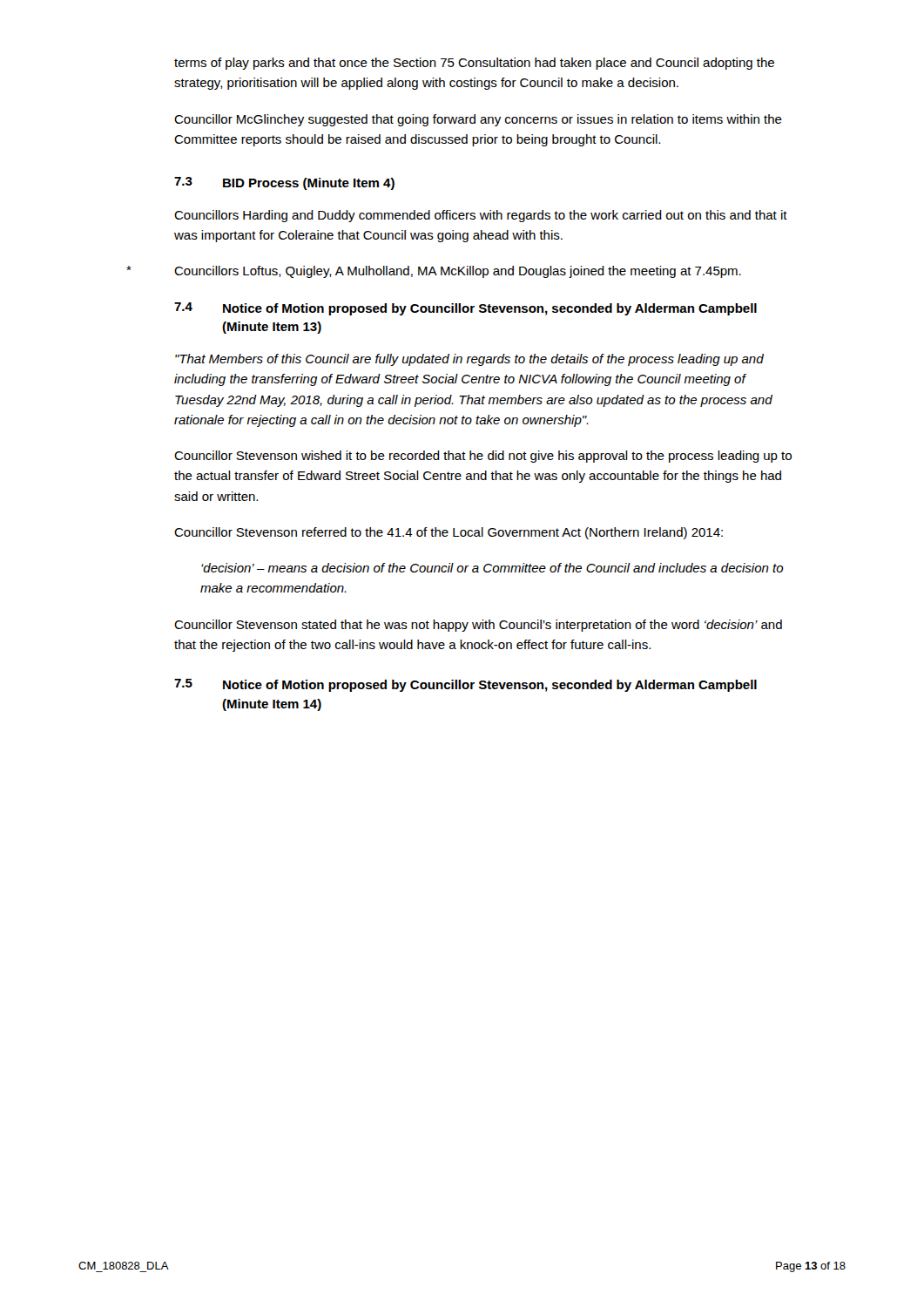Click on the text block containing "Councillor Stevenson stated that he was not happy"
The width and height of the screenshot is (924, 1307).
tap(478, 634)
